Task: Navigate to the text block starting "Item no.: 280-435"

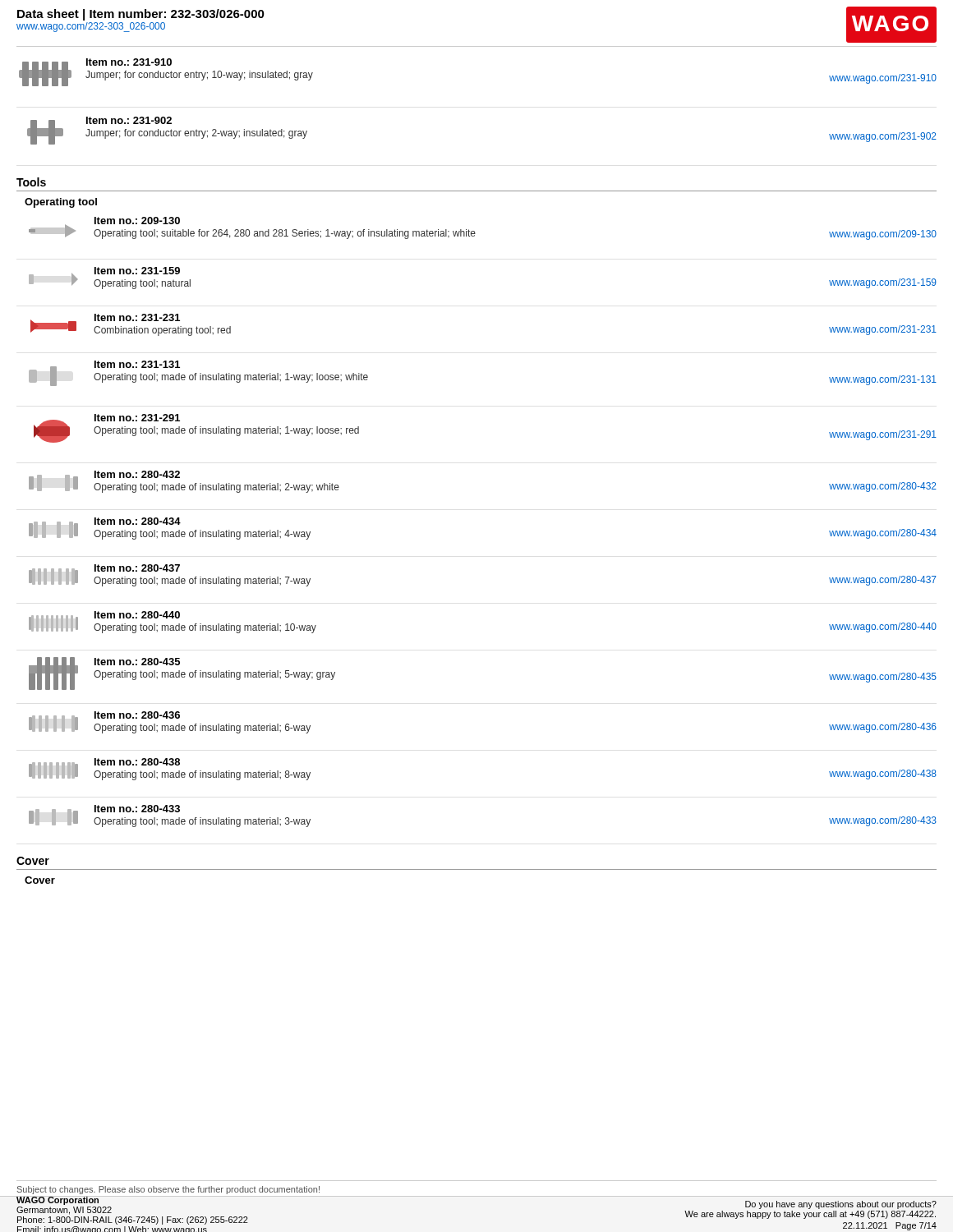Action: 170,673
